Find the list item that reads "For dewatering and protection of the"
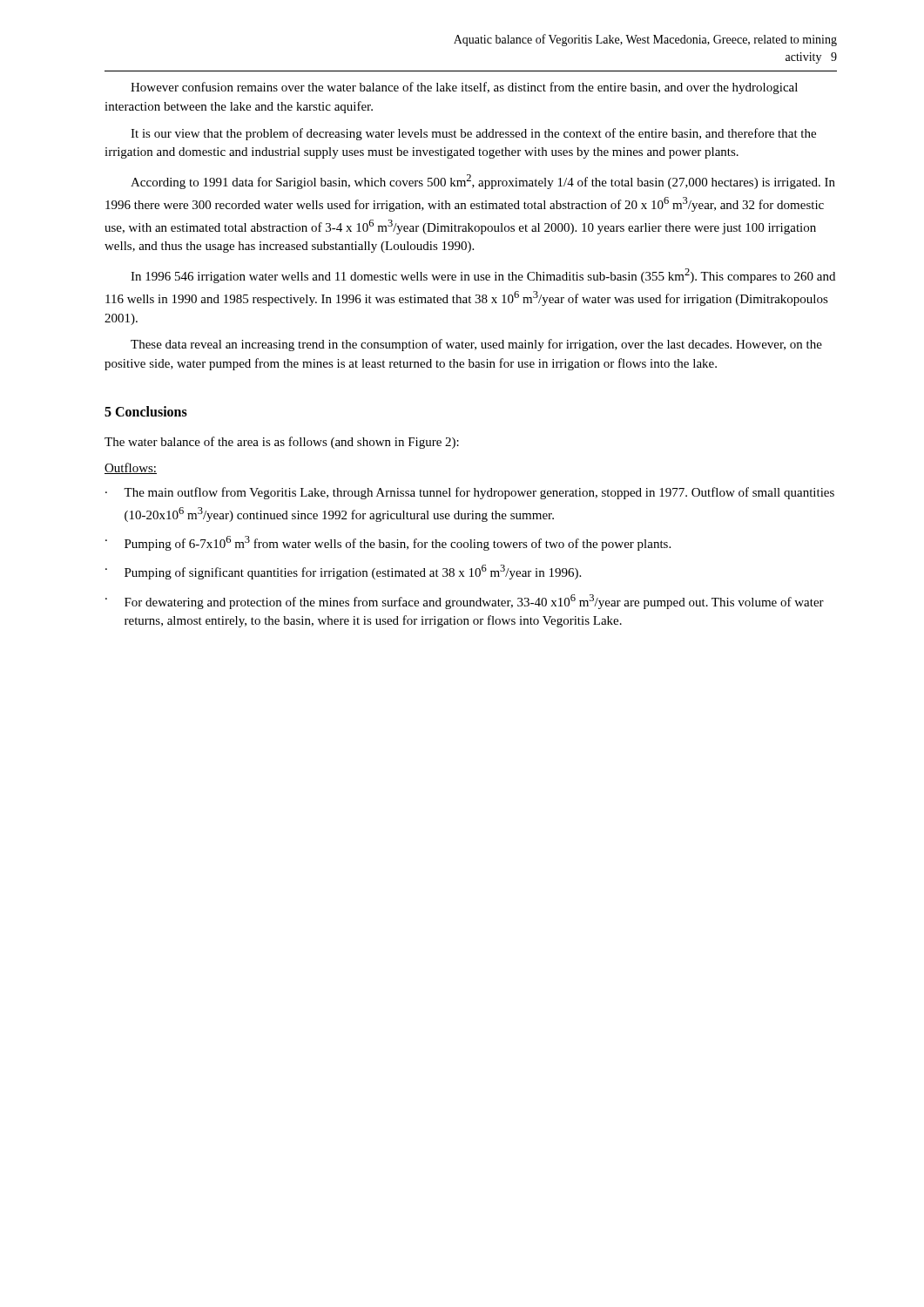Image resolution: width=924 pixels, height=1307 pixels. tap(474, 610)
